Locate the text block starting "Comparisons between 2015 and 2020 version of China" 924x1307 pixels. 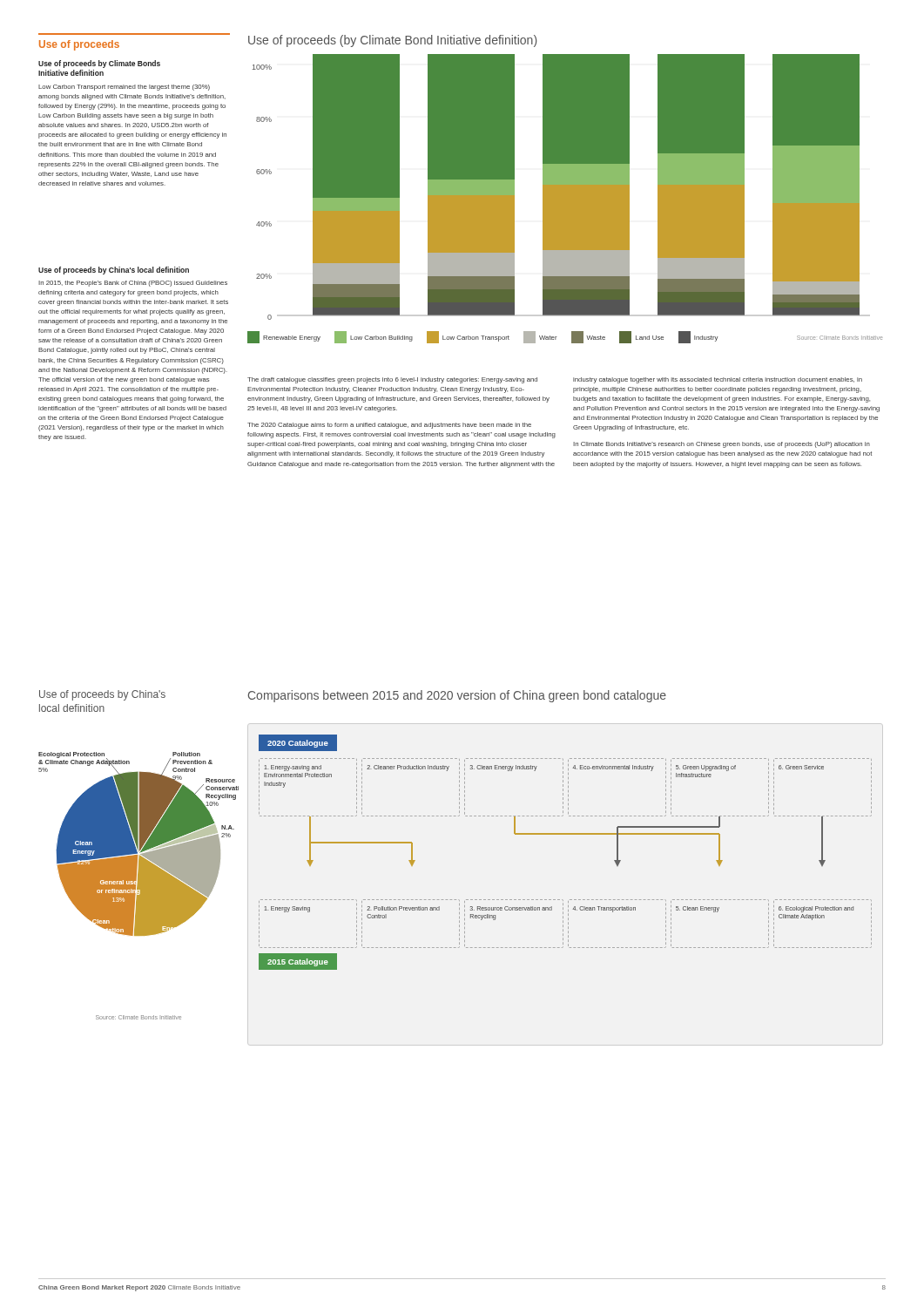(457, 695)
